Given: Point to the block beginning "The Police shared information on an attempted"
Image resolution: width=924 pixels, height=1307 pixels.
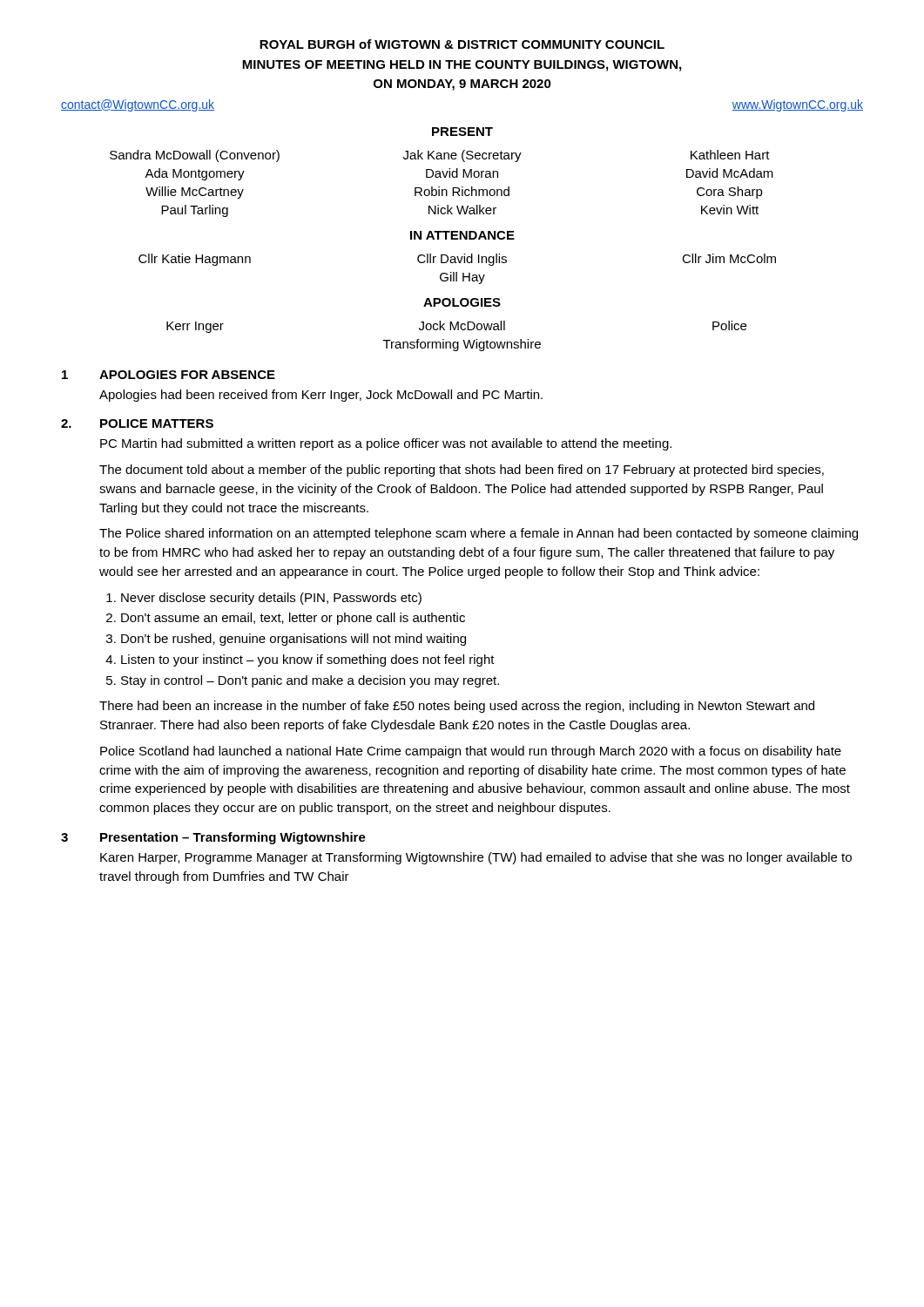Looking at the screenshot, I should point(481,552).
